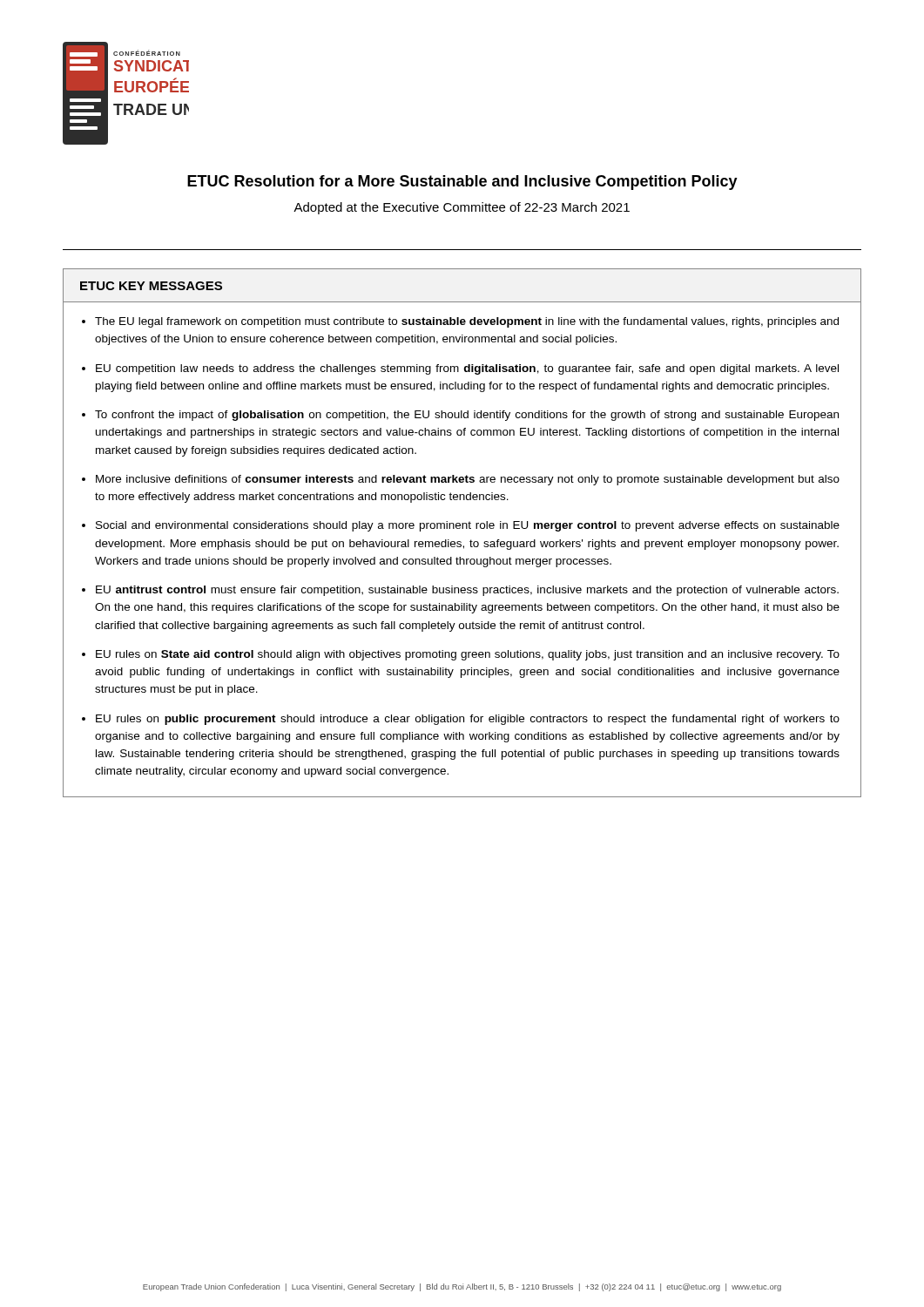Click the passage that begins "EU rules on public procurement"
The height and width of the screenshot is (1307, 924).
point(467,744)
